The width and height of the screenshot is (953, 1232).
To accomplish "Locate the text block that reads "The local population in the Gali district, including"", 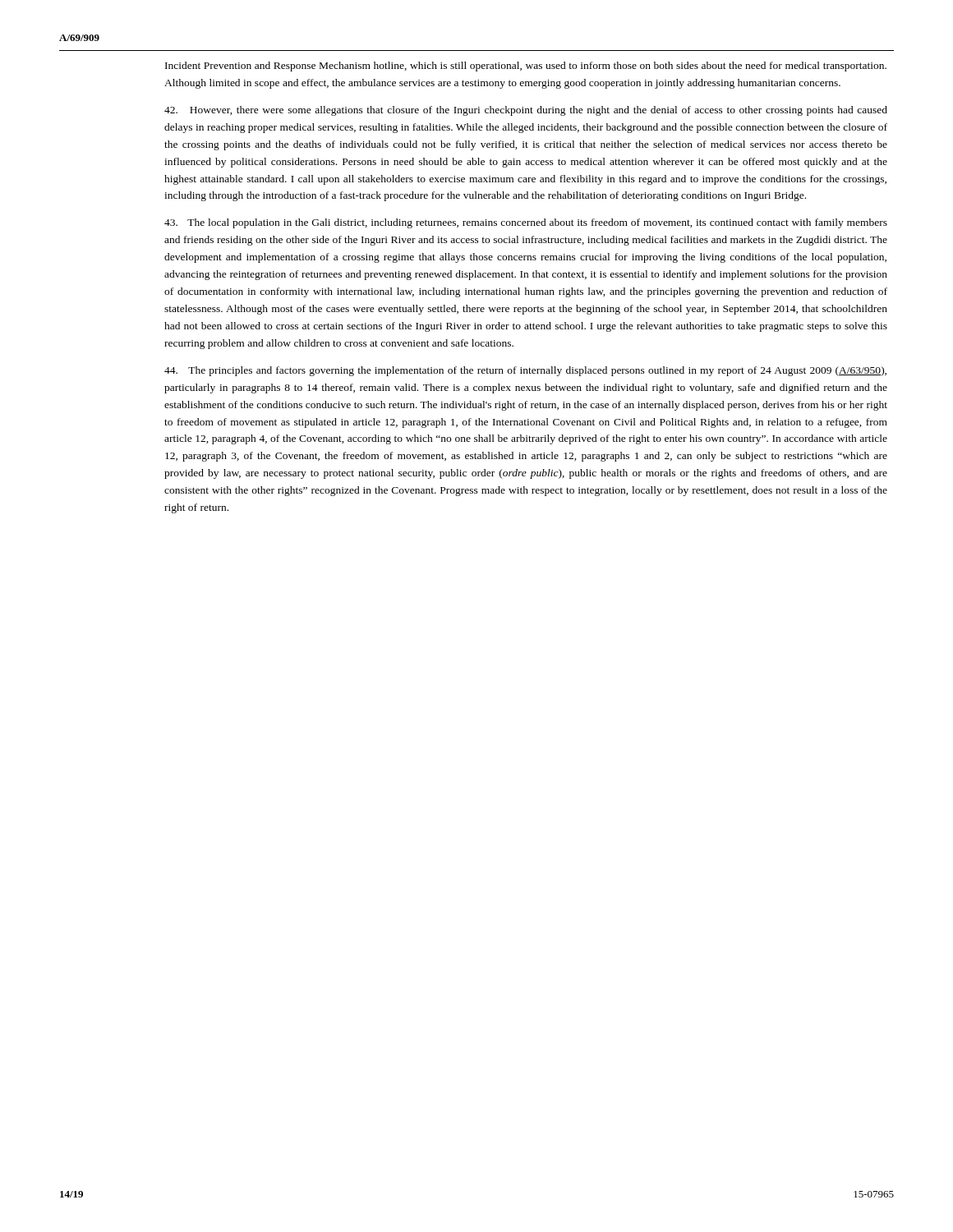I will pos(526,283).
